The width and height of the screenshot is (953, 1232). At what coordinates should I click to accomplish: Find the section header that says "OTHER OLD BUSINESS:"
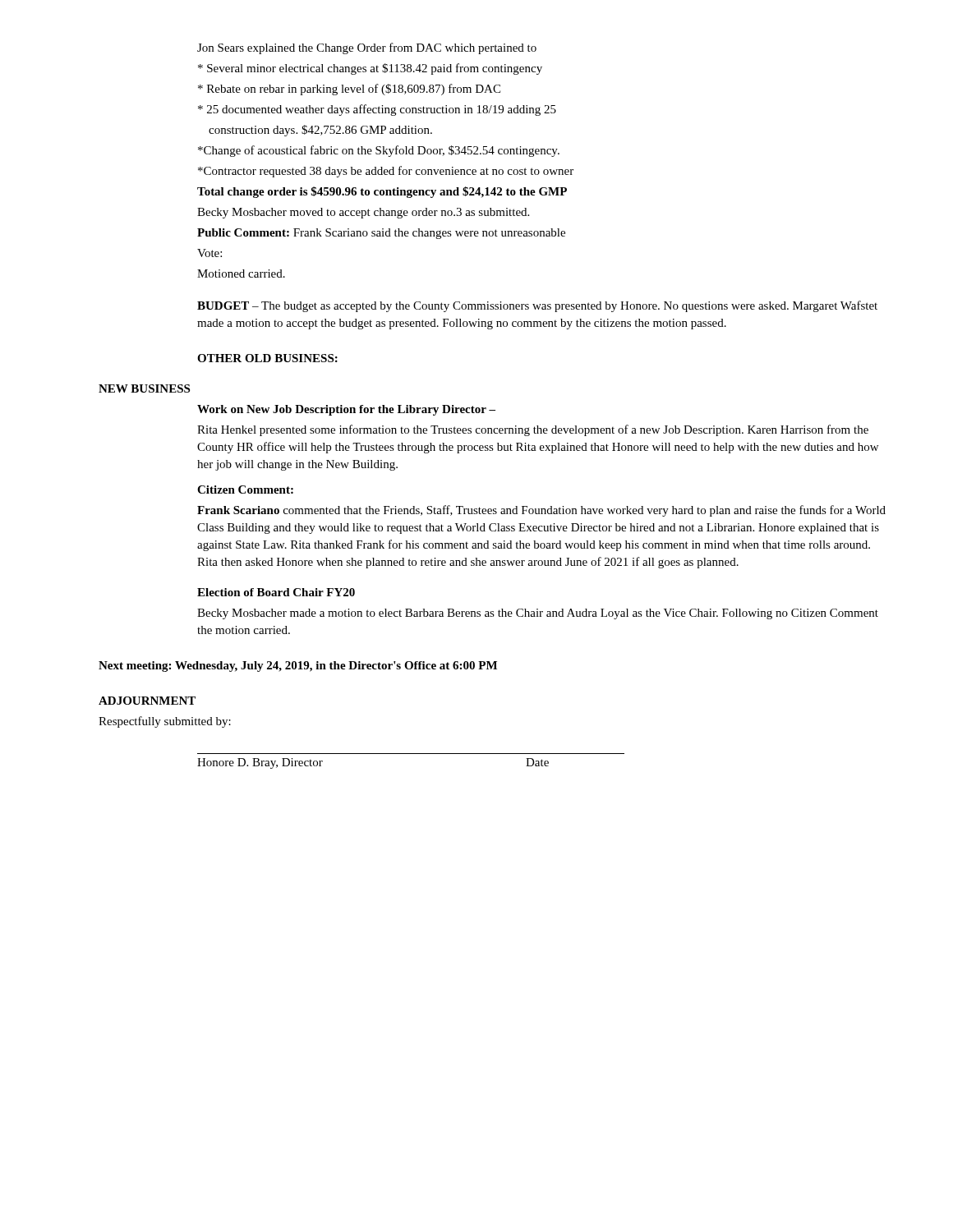pos(267,358)
